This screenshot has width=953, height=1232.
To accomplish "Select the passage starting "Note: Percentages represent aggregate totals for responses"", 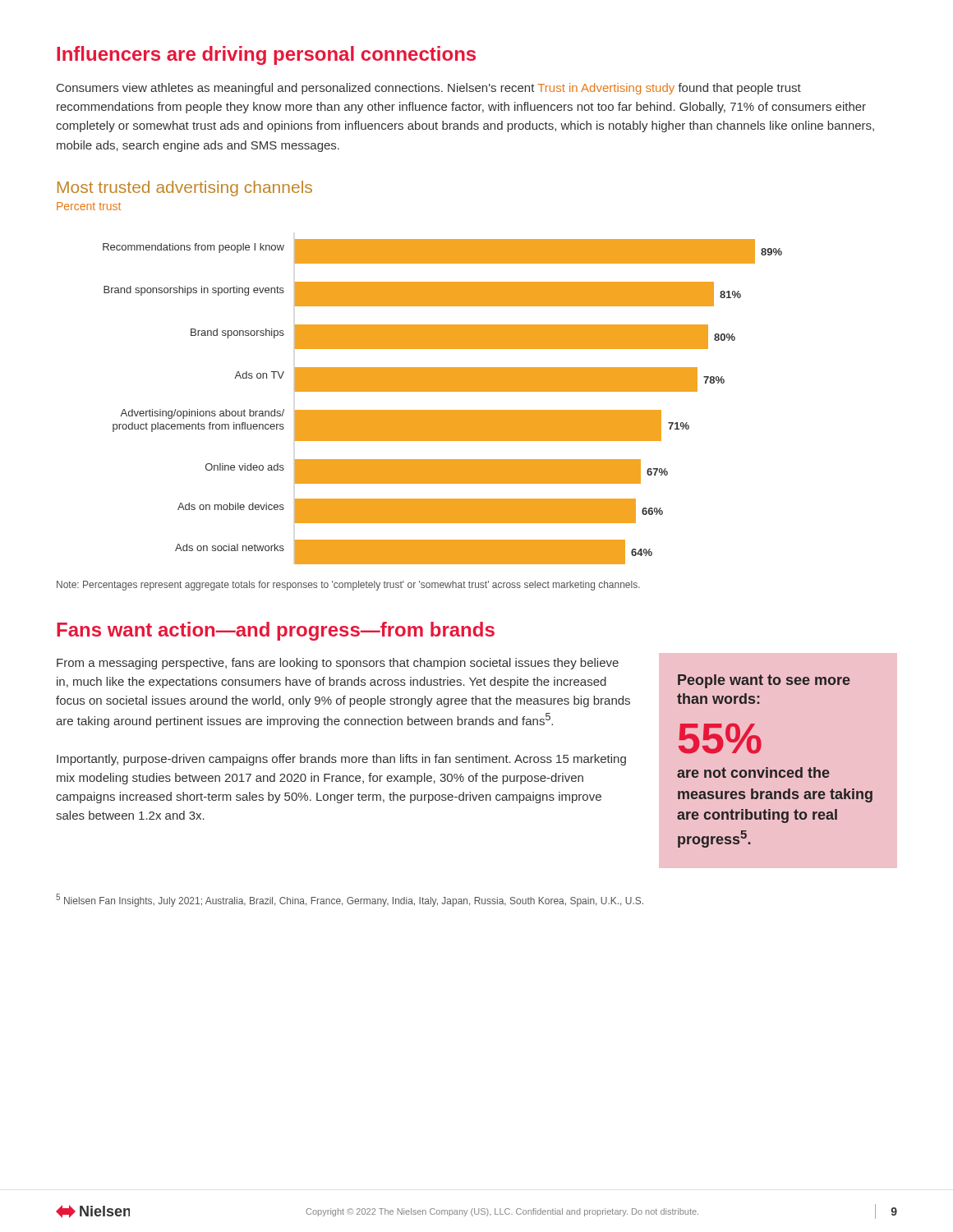I will coord(348,585).
